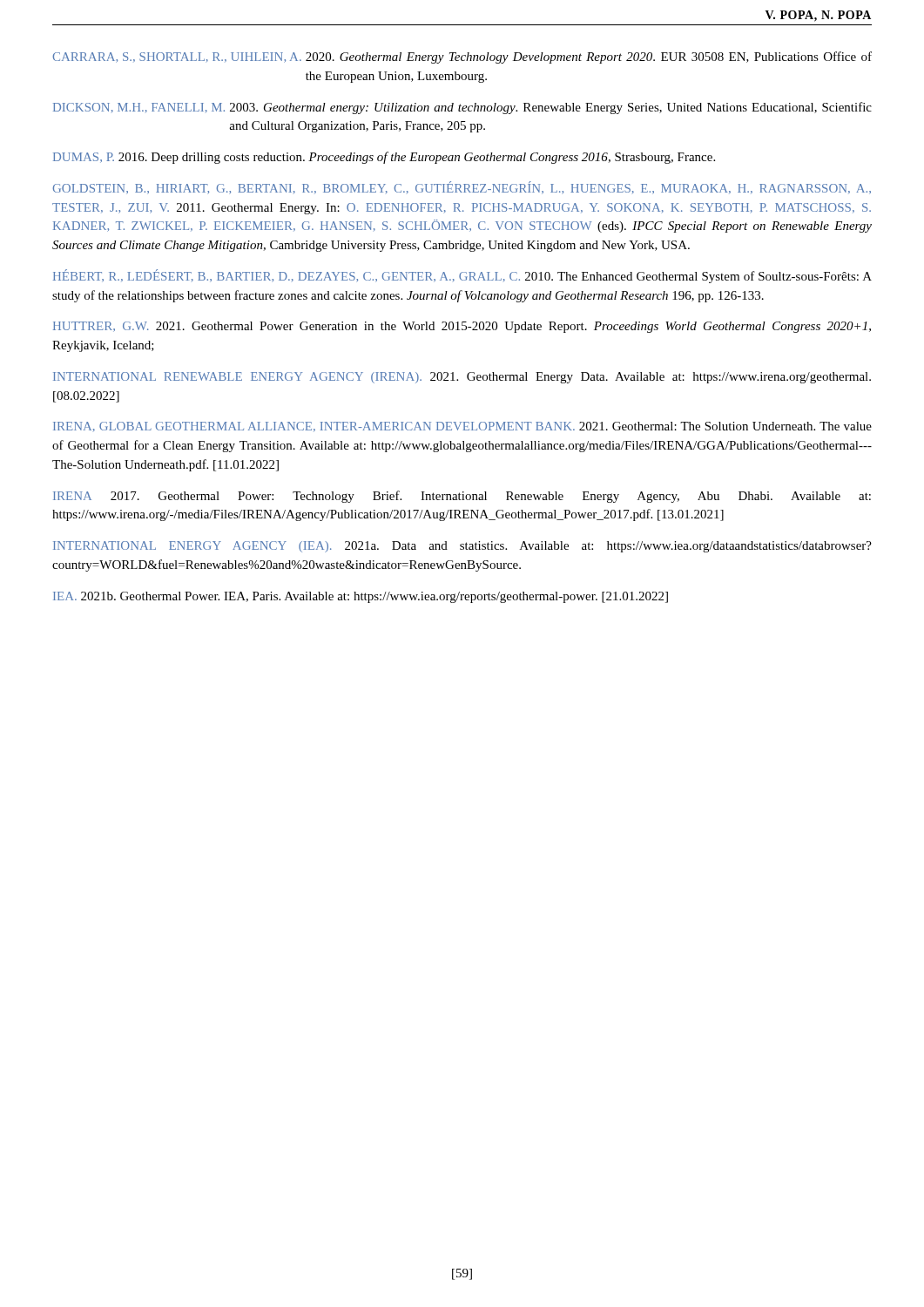Select the text block starting "HÉBERT, R., LEDÉSERT, B., BARTIER, D., DEZAYES, C.,"

click(462, 285)
